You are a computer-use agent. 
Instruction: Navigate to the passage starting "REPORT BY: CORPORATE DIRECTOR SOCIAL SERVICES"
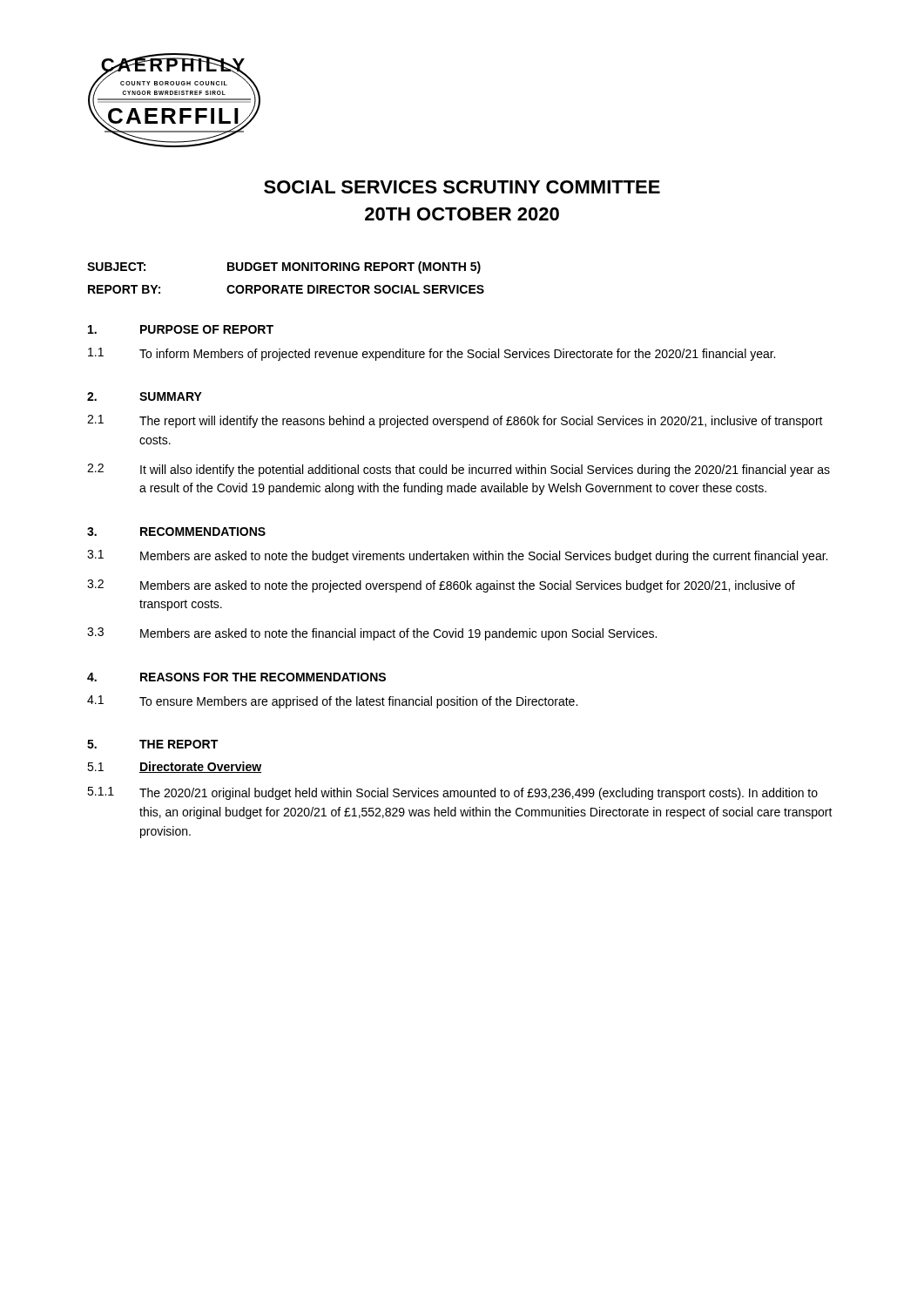point(286,289)
